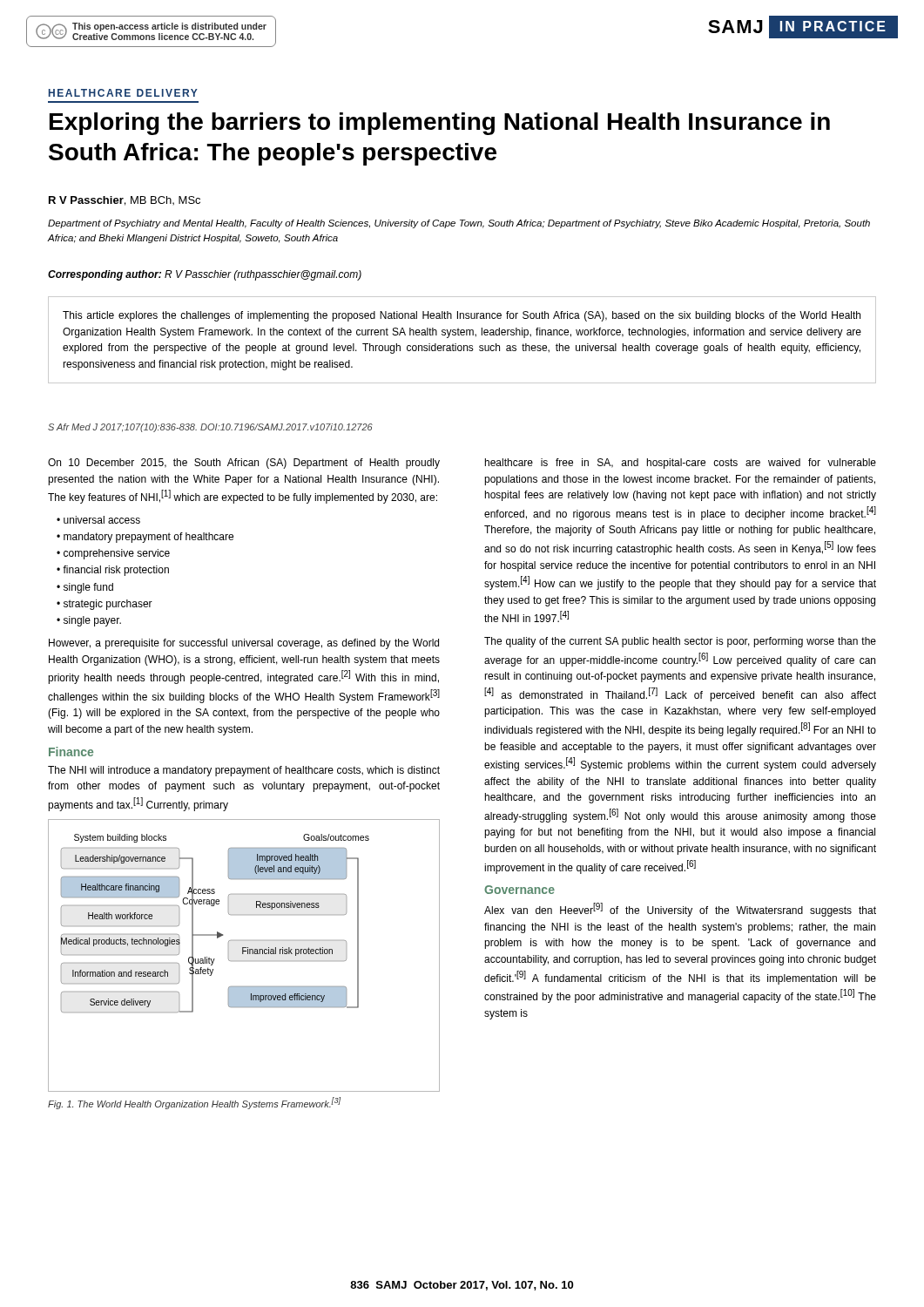
Task: Locate the region starting "• financial risk protection"
Action: coord(113,570)
